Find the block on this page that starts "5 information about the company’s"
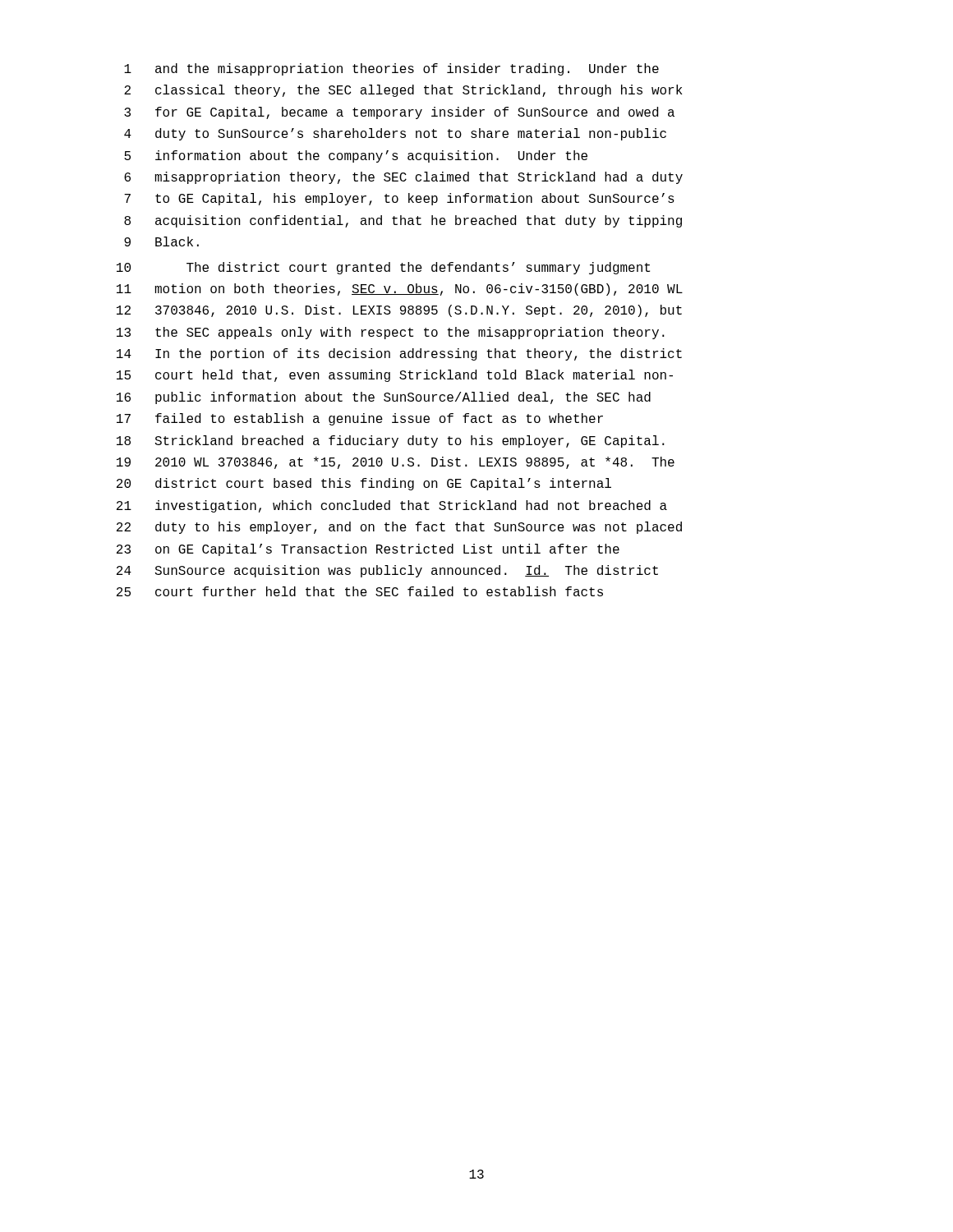 (444, 157)
